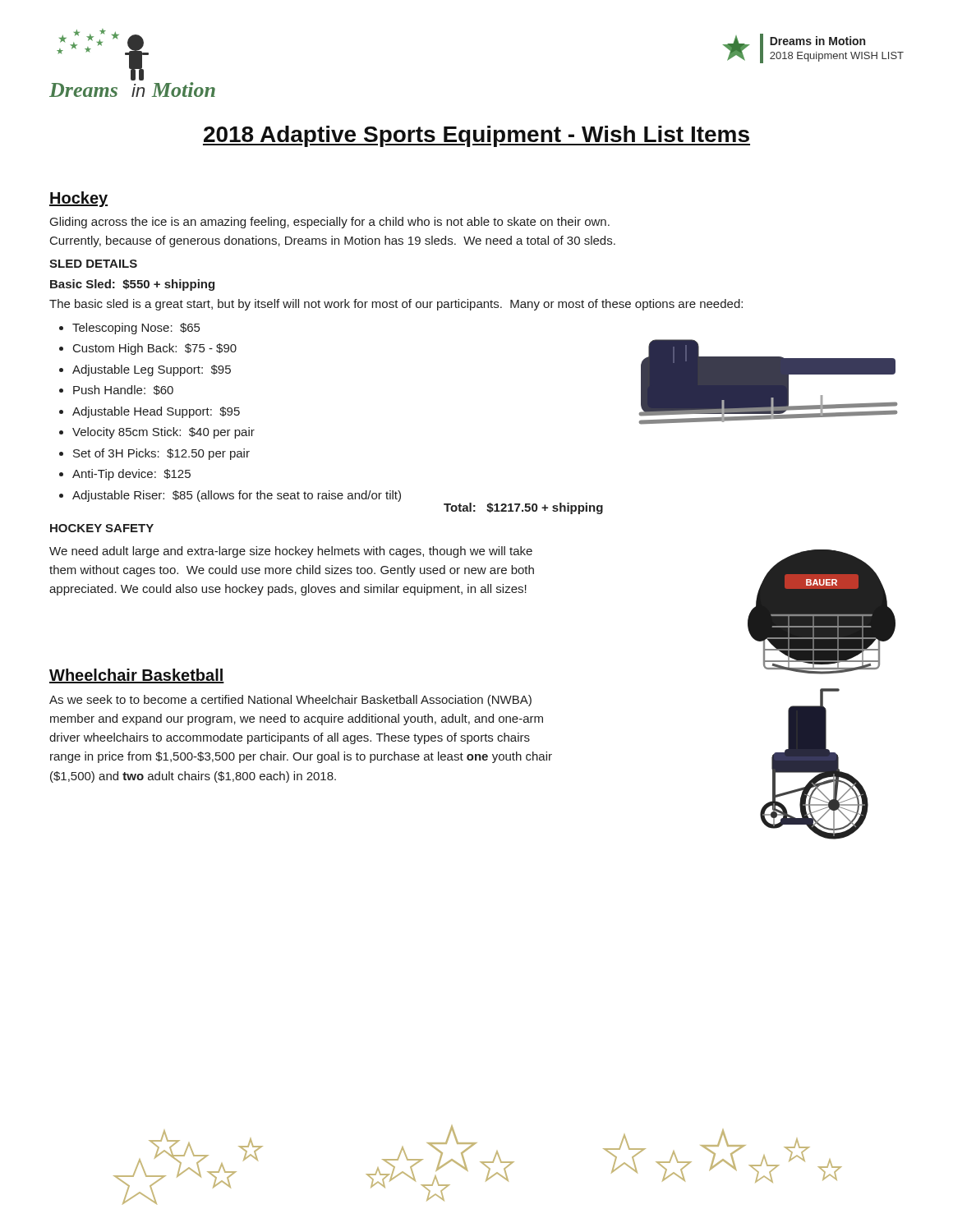Locate the region starting "We need adult large and extra-large size"
The height and width of the screenshot is (1232, 953).
coord(292,569)
